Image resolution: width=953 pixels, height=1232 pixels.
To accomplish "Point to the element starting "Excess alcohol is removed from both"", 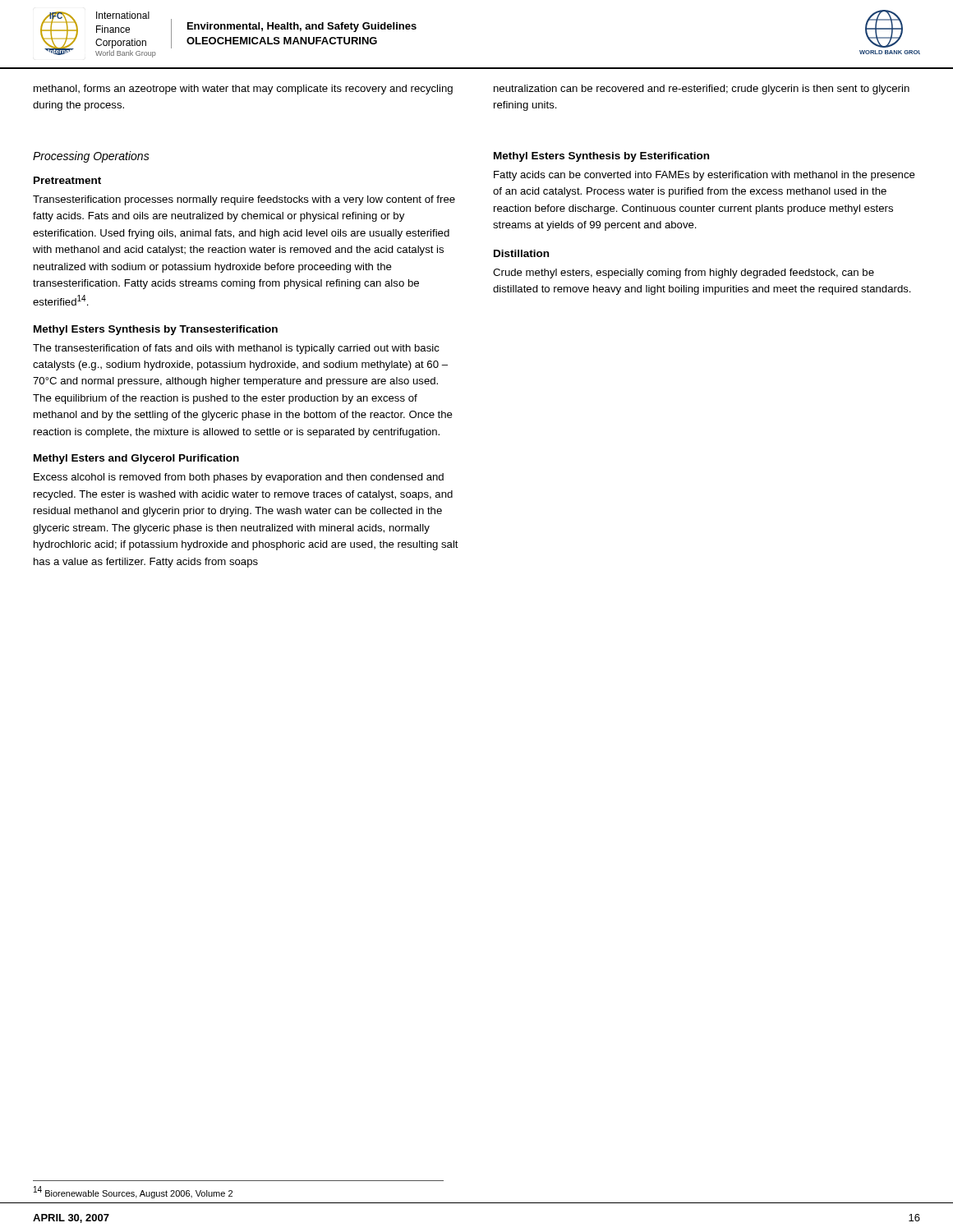I will [x=245, y=519].
